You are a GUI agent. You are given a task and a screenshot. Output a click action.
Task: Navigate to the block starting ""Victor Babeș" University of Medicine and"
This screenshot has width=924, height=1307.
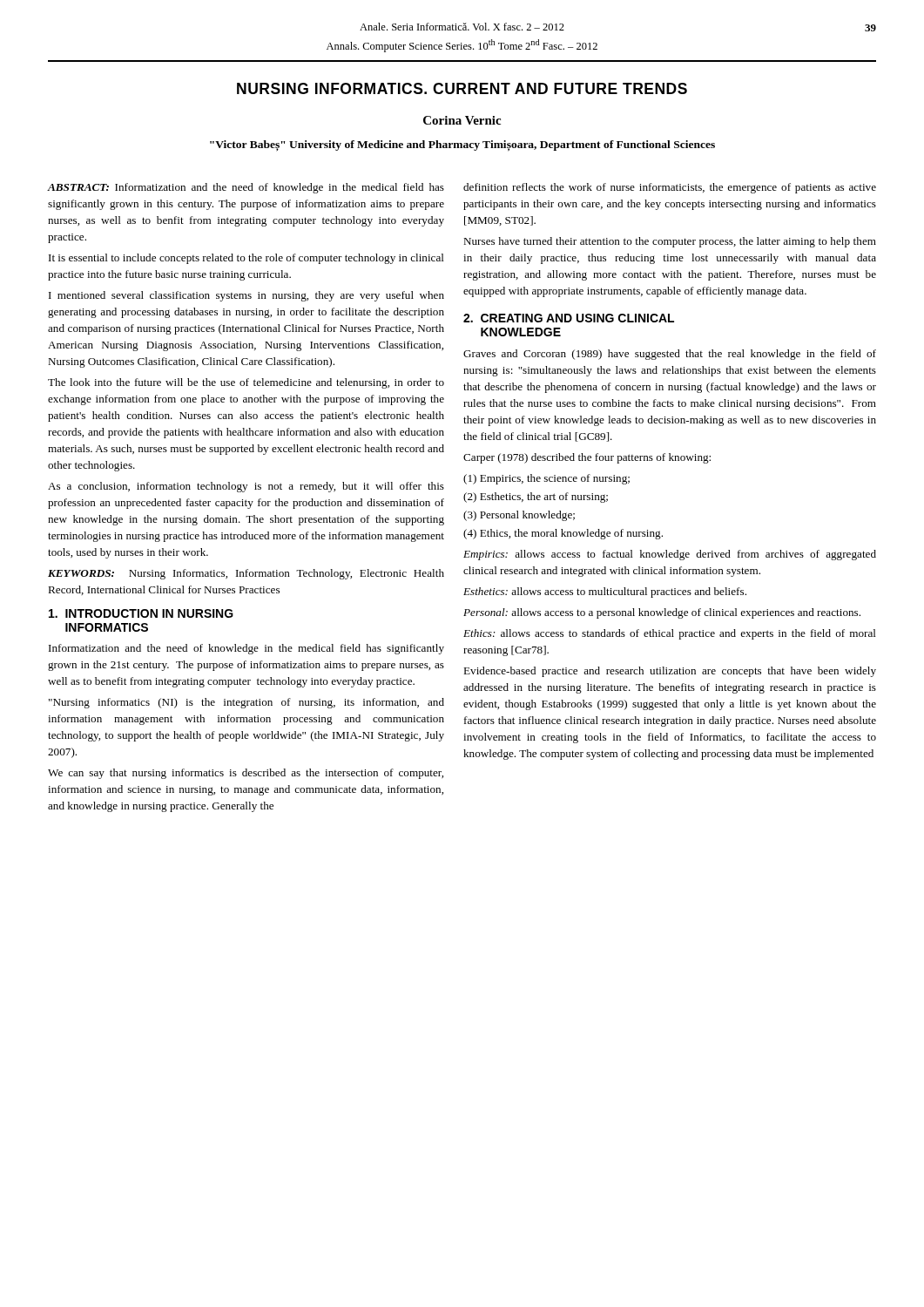point(462,144)
